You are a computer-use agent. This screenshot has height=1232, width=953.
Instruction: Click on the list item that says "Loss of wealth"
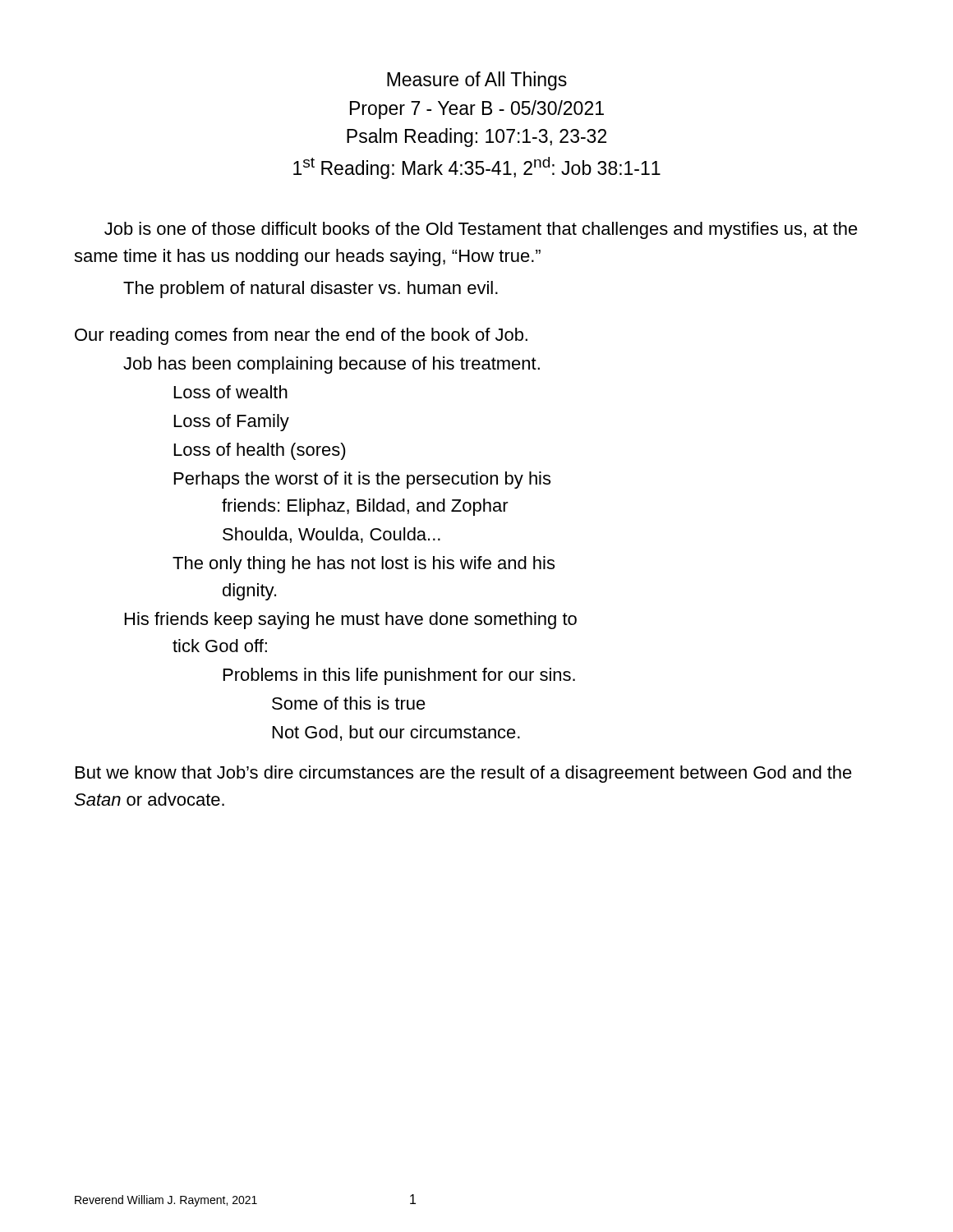pos(230,392)
